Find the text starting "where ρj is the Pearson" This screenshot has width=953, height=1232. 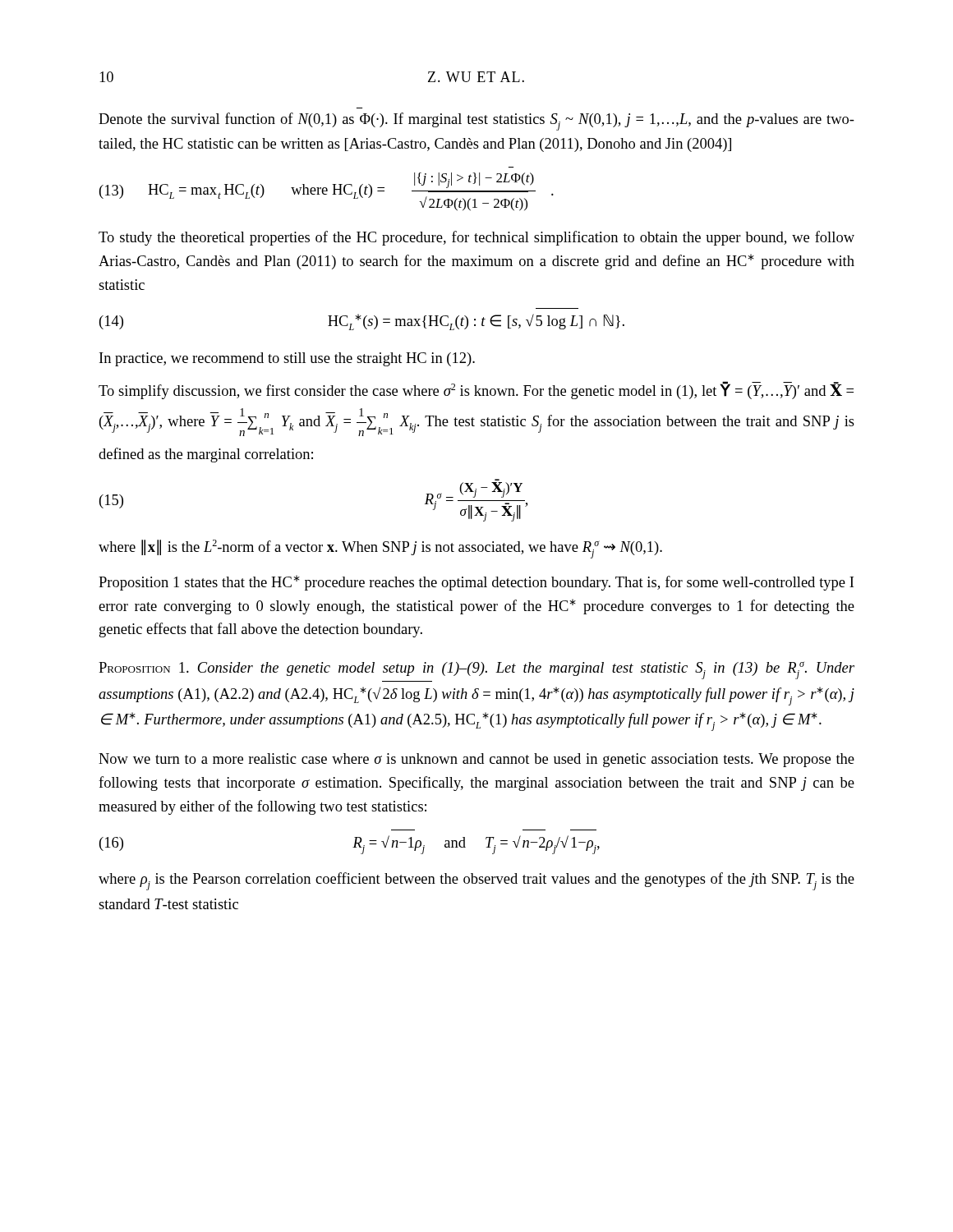476,892
